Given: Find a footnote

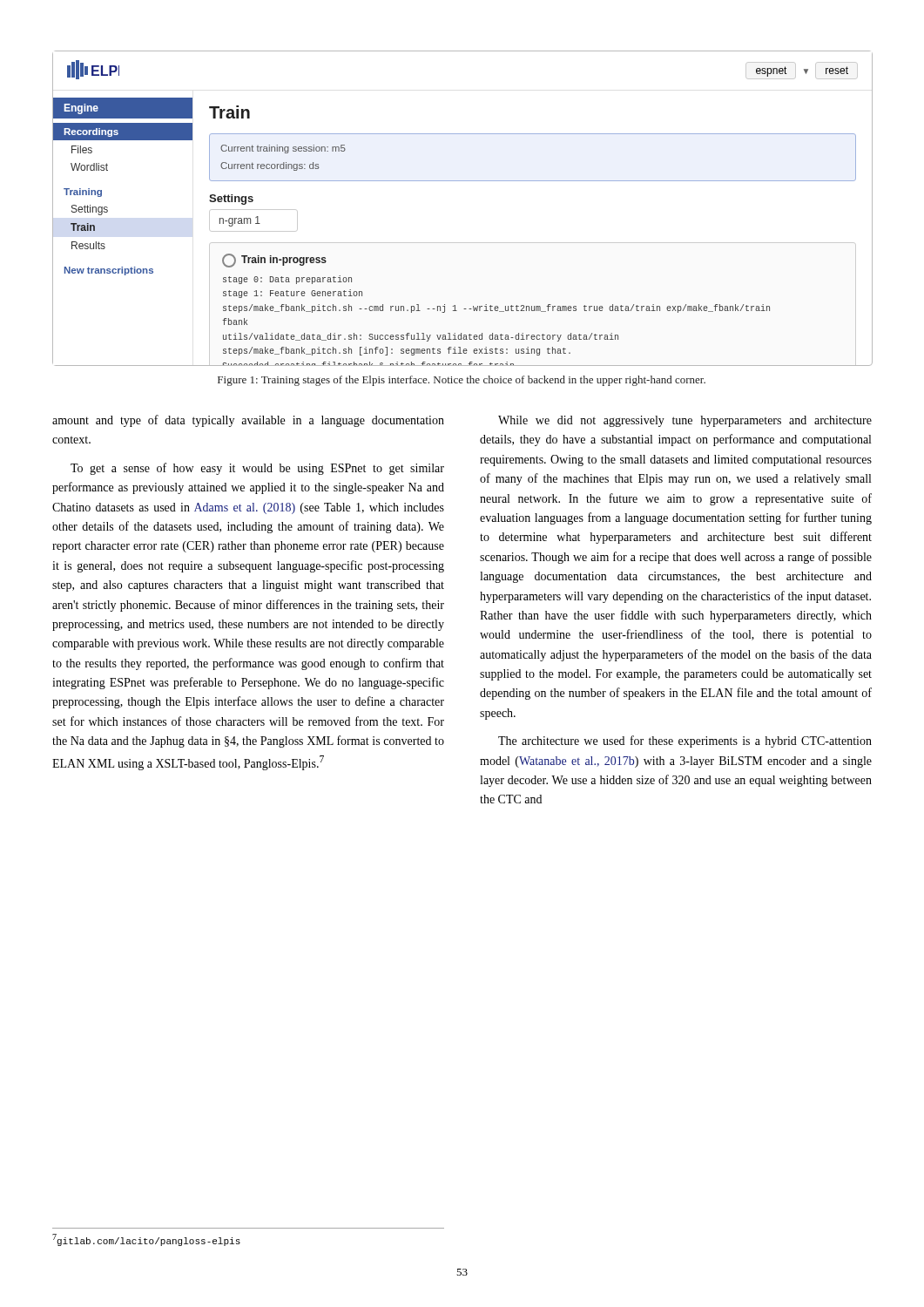Looking at the screenshot, I should (146, 1239).
